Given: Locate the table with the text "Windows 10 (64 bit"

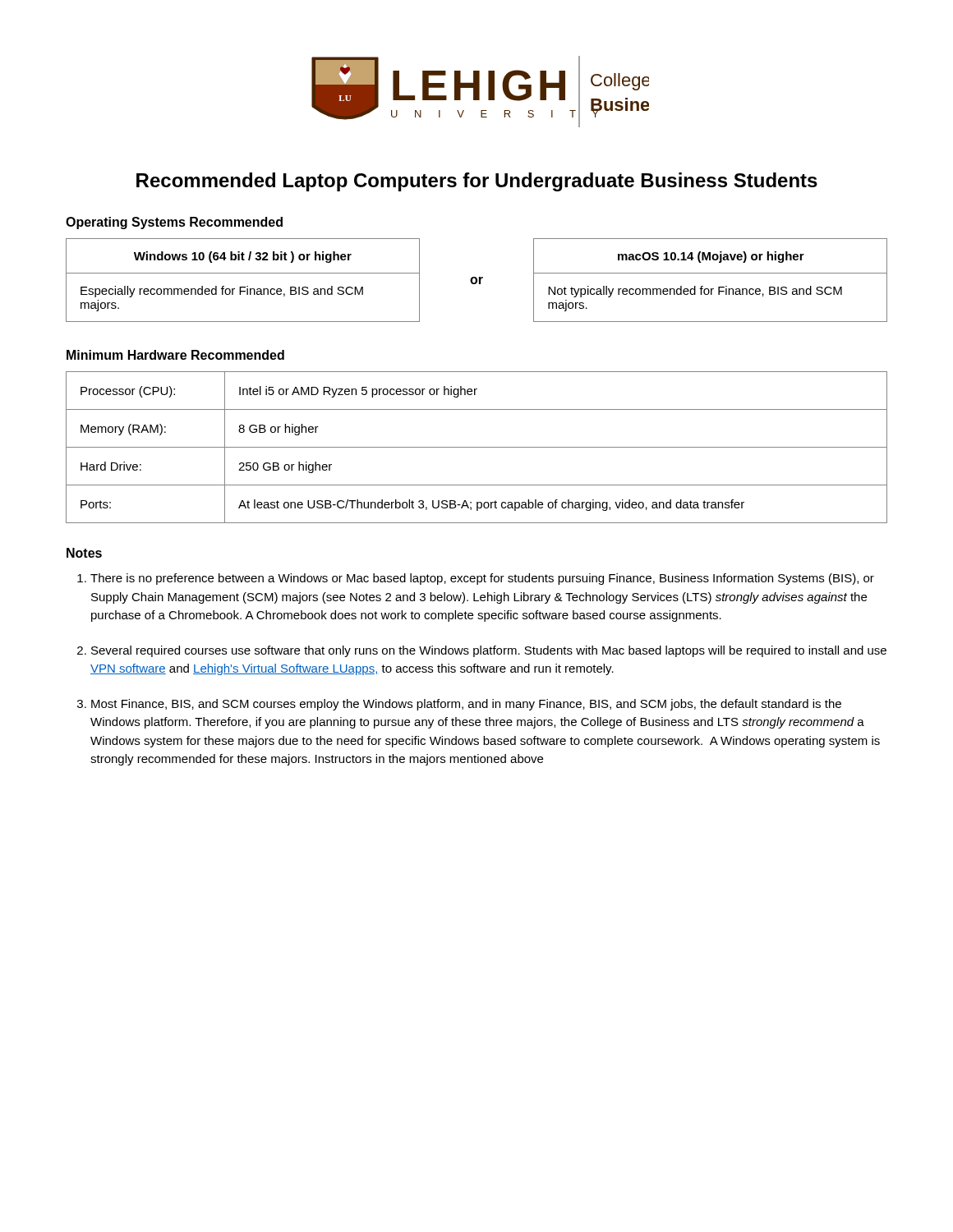Looking at the screenshot, I should pos(476,280).
